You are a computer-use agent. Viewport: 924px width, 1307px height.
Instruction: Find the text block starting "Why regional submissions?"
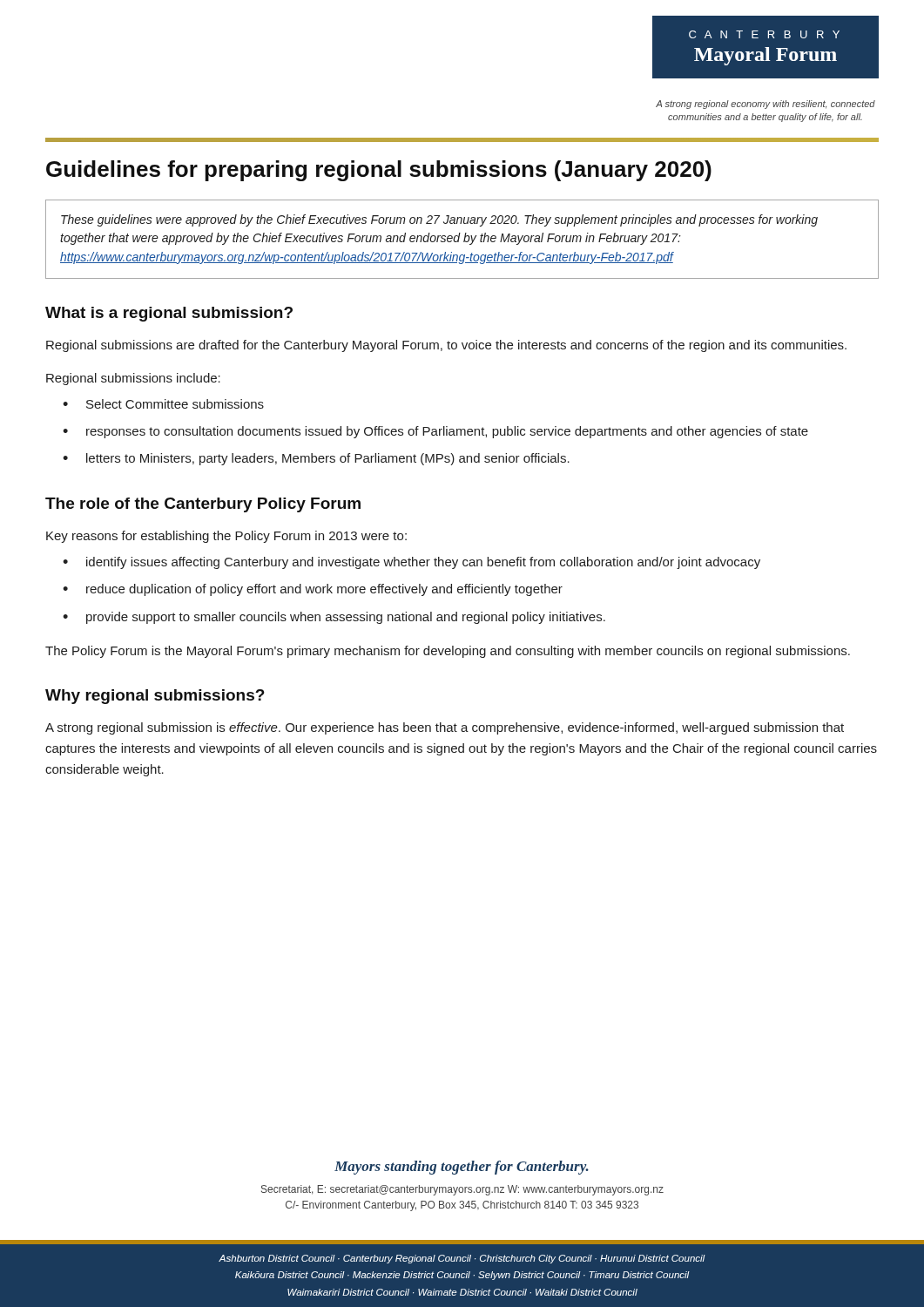pos(155,697)
